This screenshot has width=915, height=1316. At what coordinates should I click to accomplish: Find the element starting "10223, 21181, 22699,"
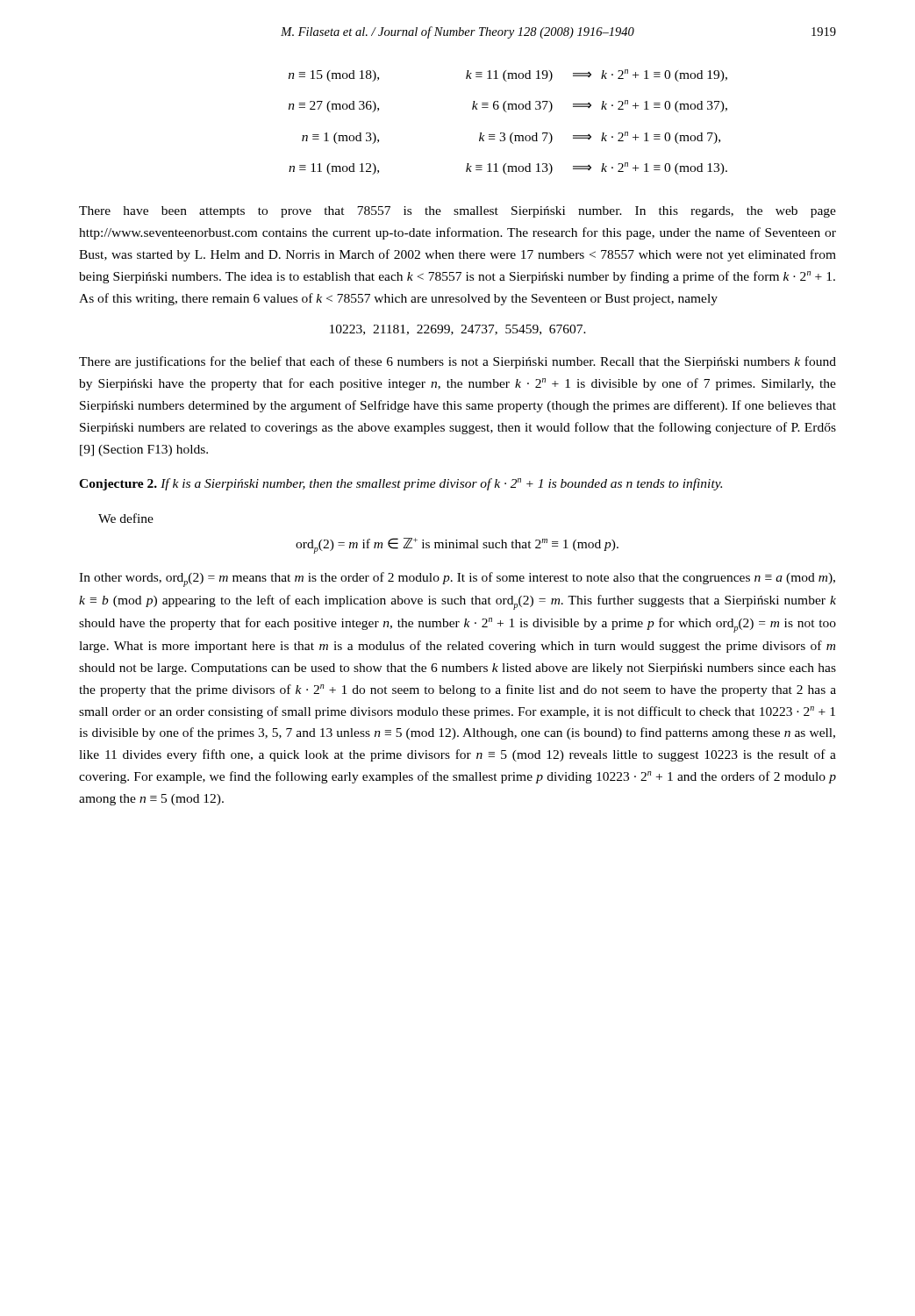coord(458,329)
